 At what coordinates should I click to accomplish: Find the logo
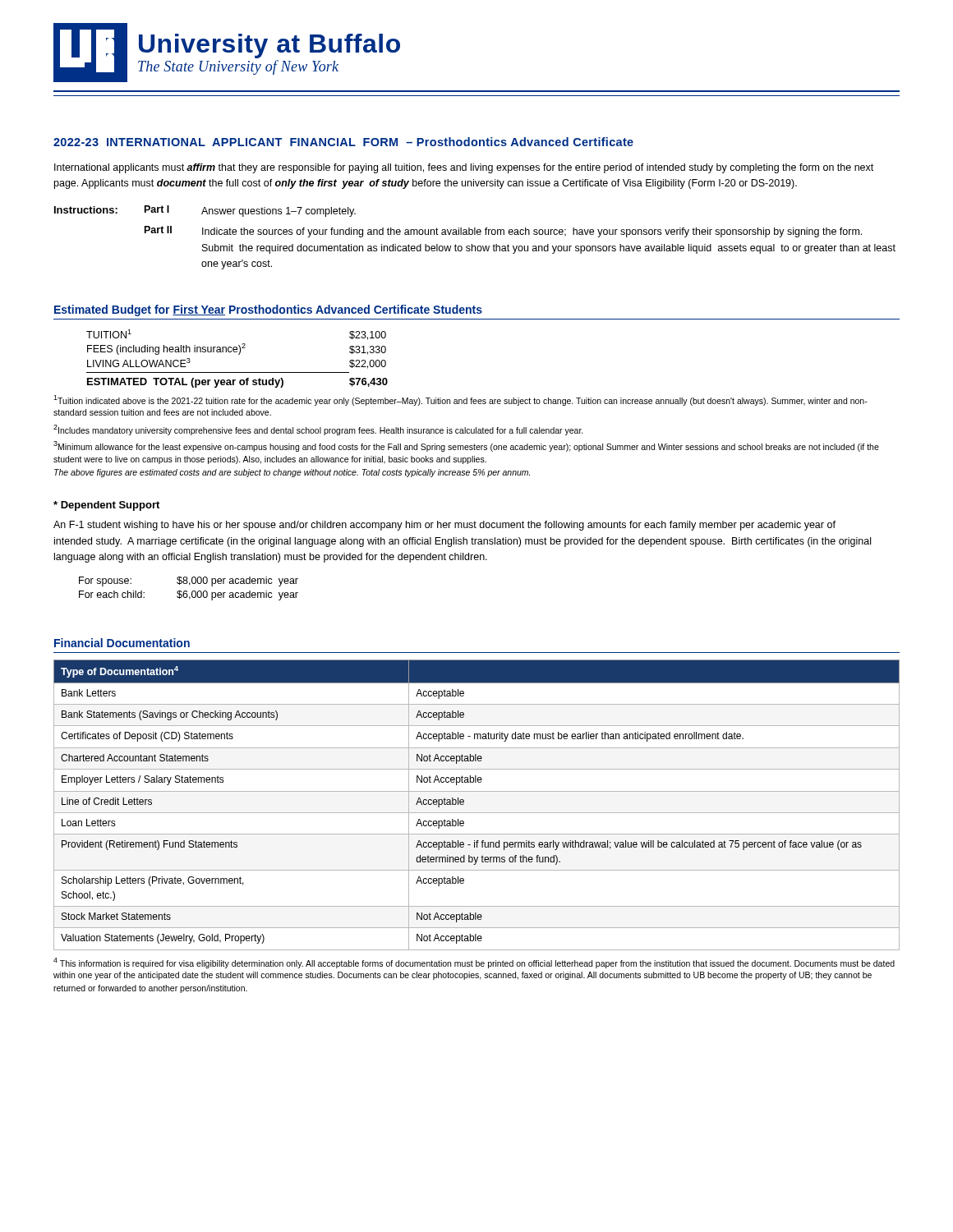(476, 45)
